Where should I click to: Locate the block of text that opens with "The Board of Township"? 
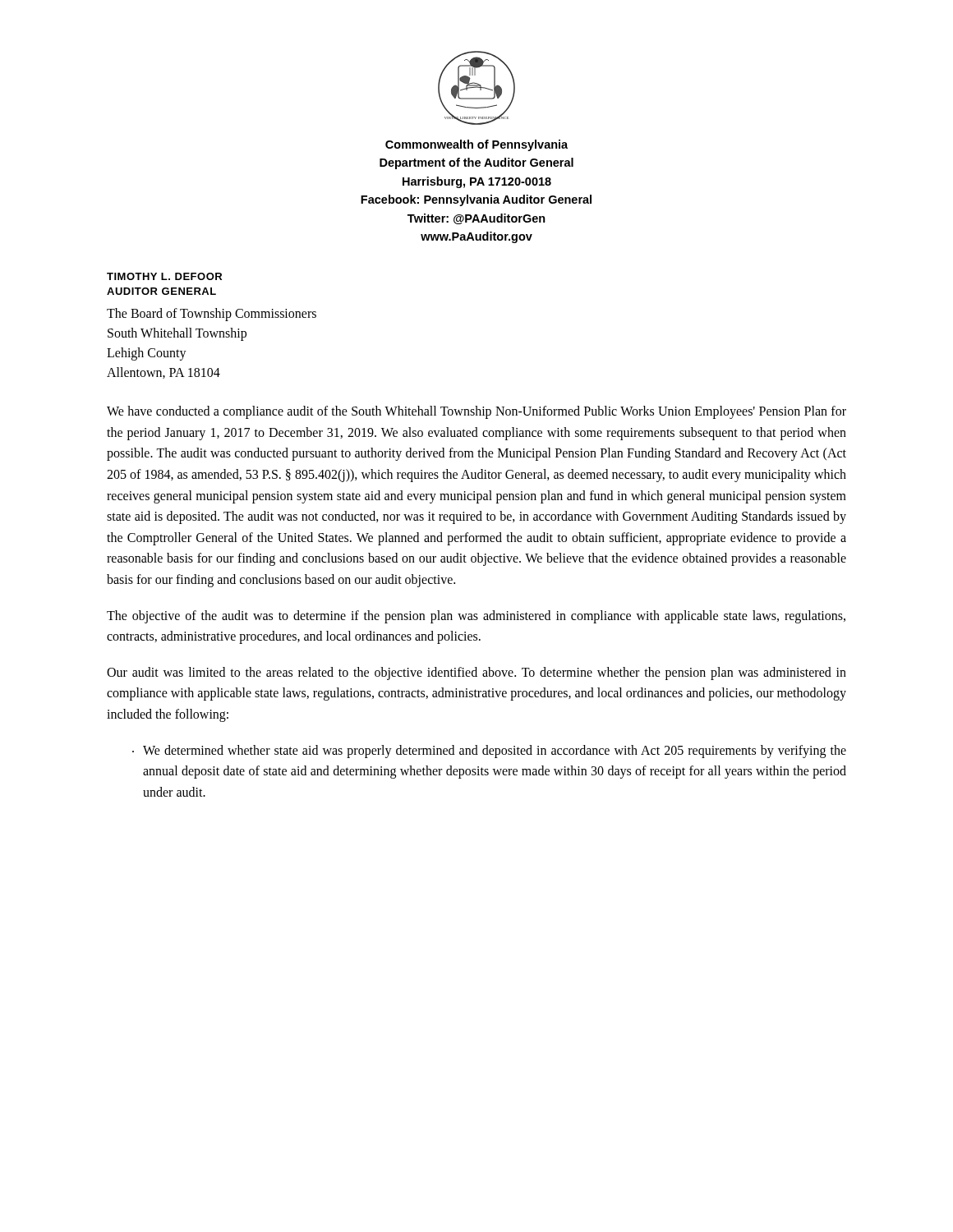[x=212, y=343]
